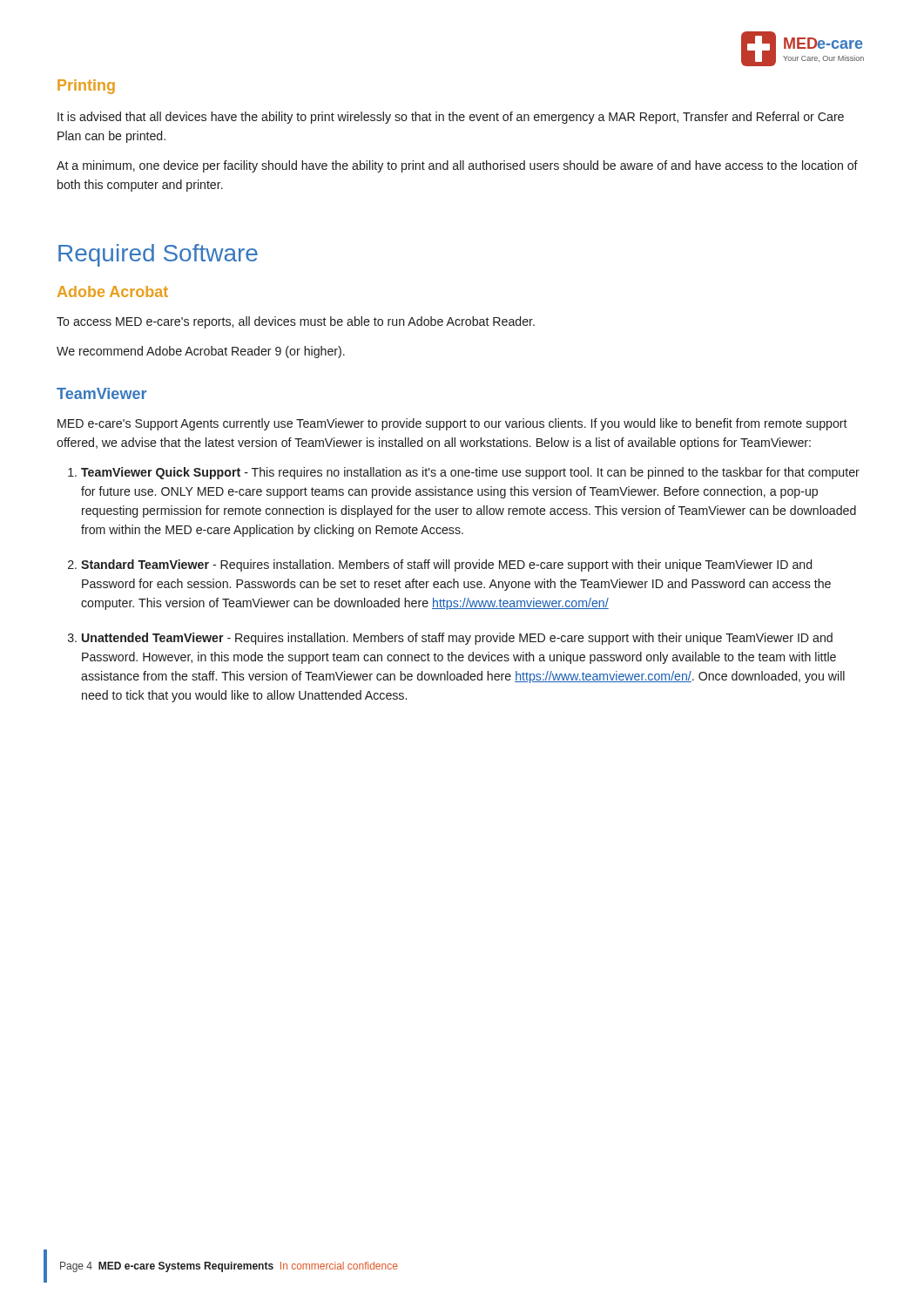Find the element starting "It is advised that all devices have the"

pyautogui.click(x=450, y=126)
